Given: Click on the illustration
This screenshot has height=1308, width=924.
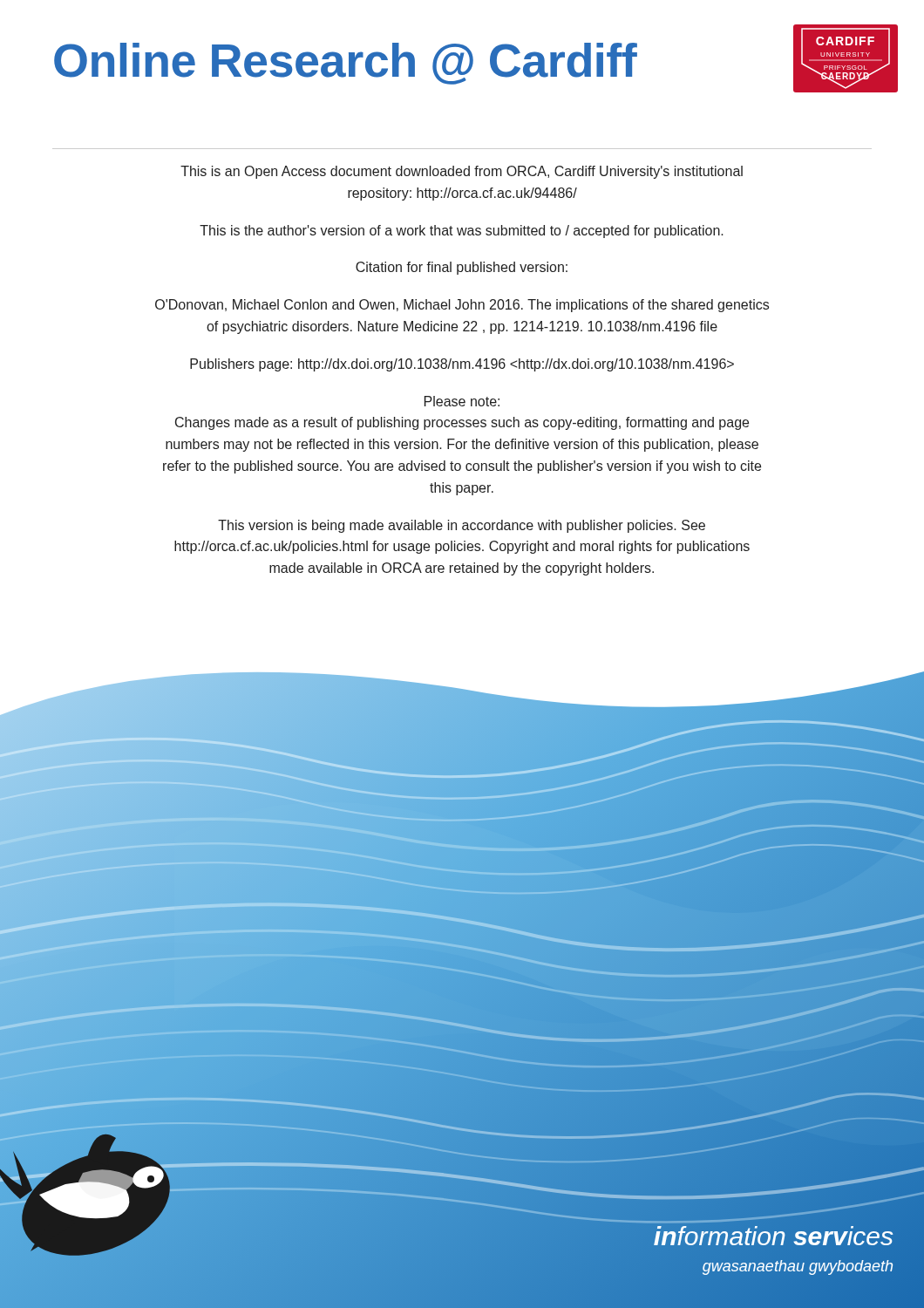Looking at the screenshot, I should 462,985.
